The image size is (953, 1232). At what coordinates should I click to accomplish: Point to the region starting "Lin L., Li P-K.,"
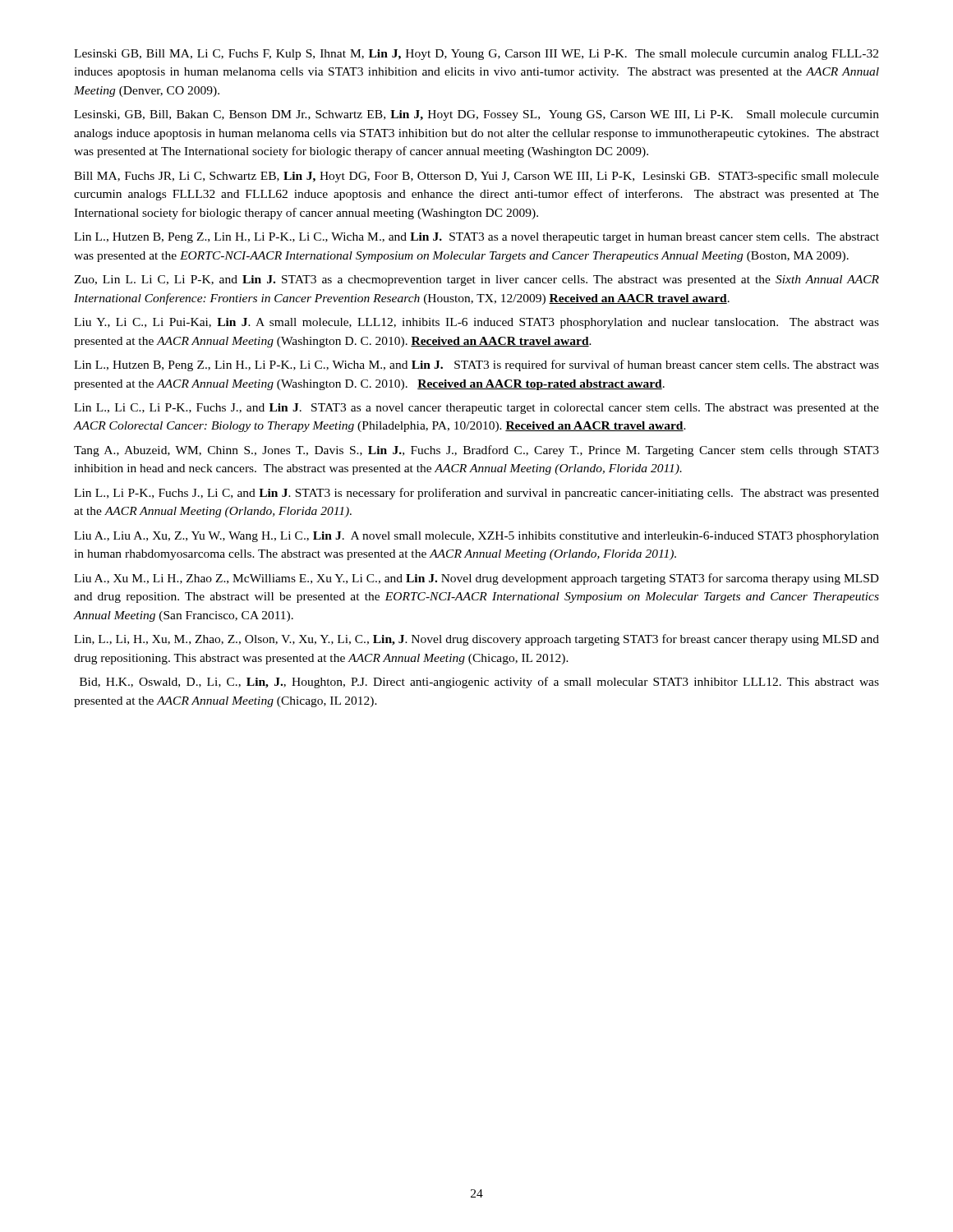pyautogui.click(x=476, y=502)
